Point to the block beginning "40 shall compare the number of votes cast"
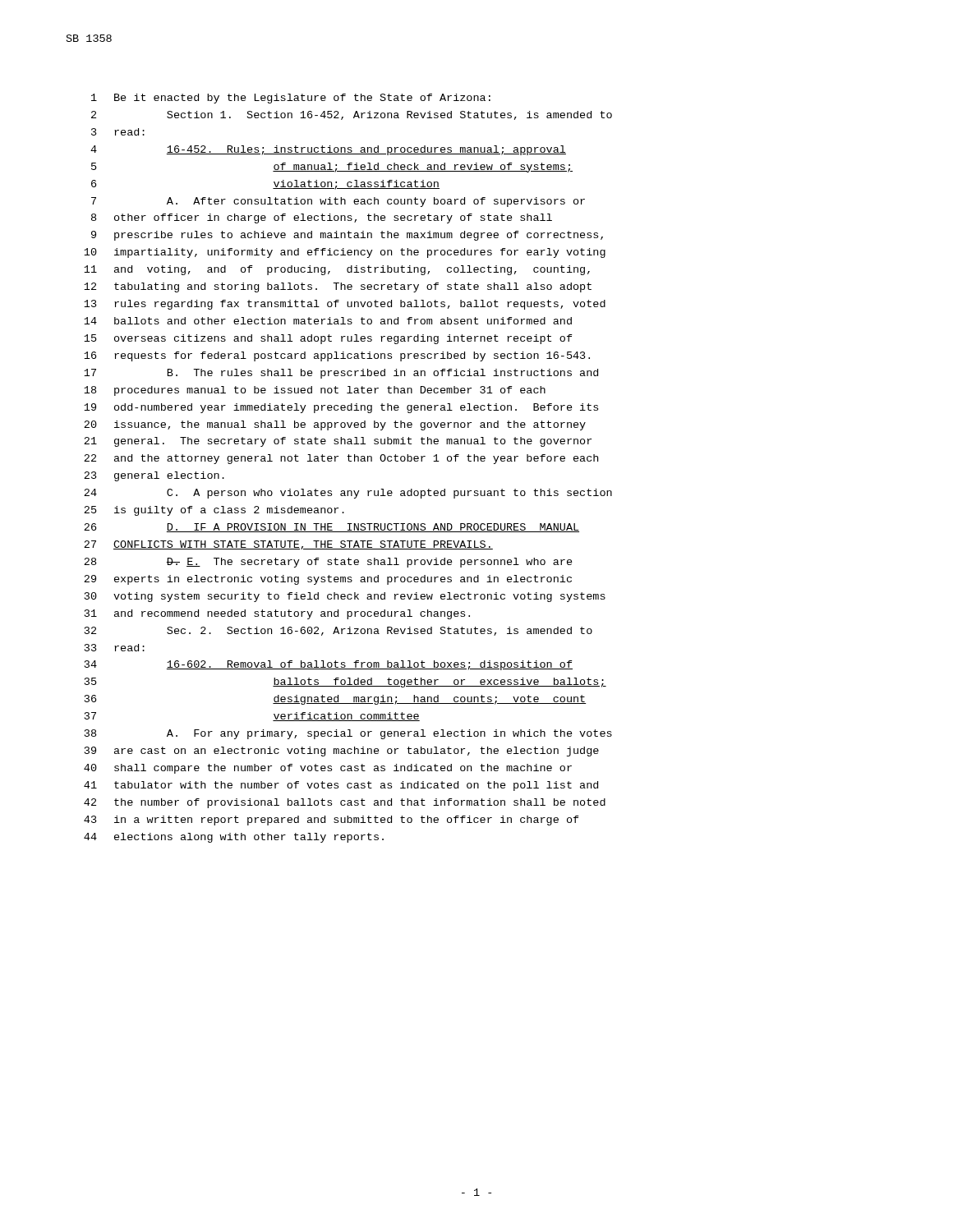Viewport: 953px width, 1232px height. pyautogui.click(x=476, y=769)
